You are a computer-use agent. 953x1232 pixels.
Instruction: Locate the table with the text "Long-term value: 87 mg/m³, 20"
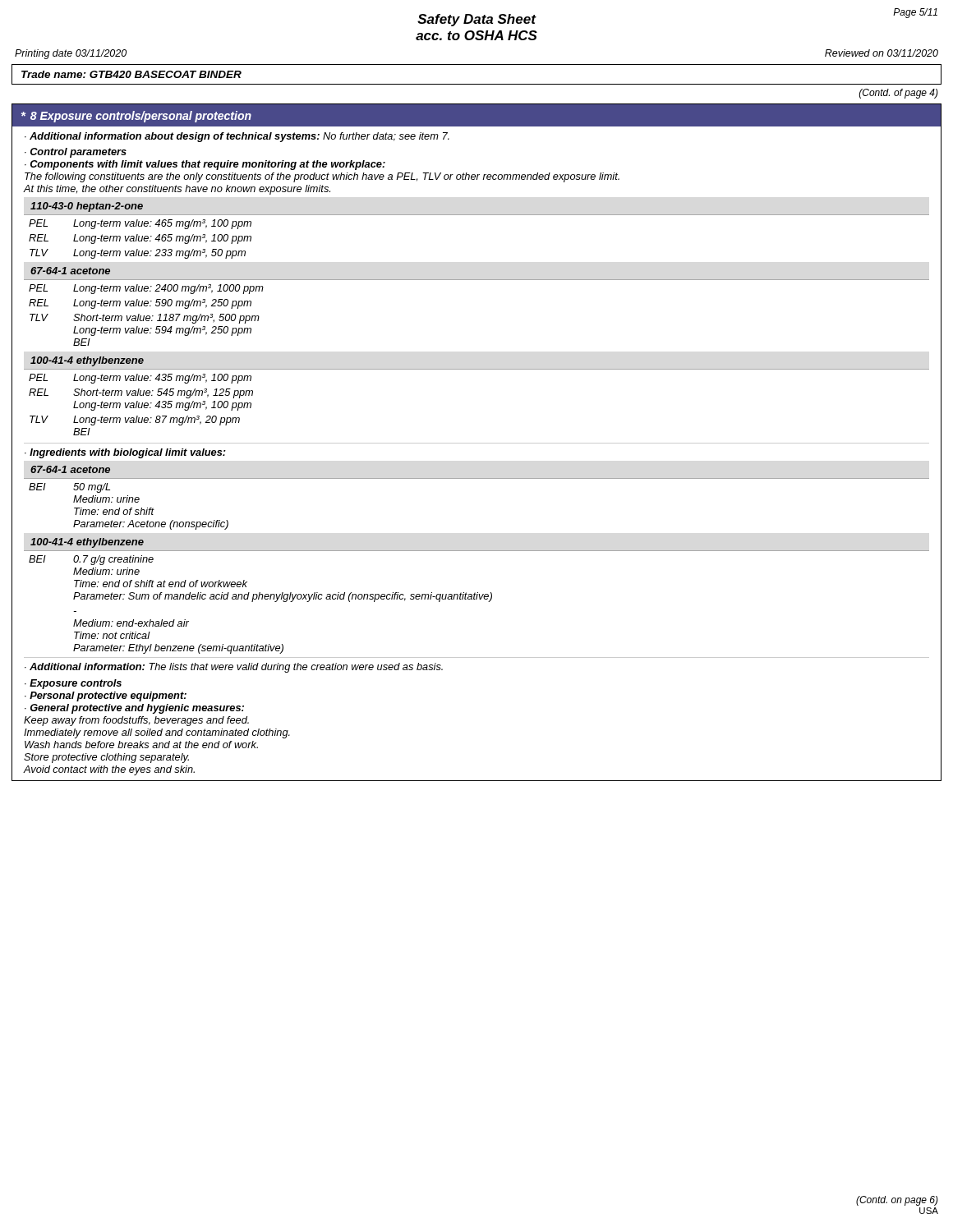point(476,395)
